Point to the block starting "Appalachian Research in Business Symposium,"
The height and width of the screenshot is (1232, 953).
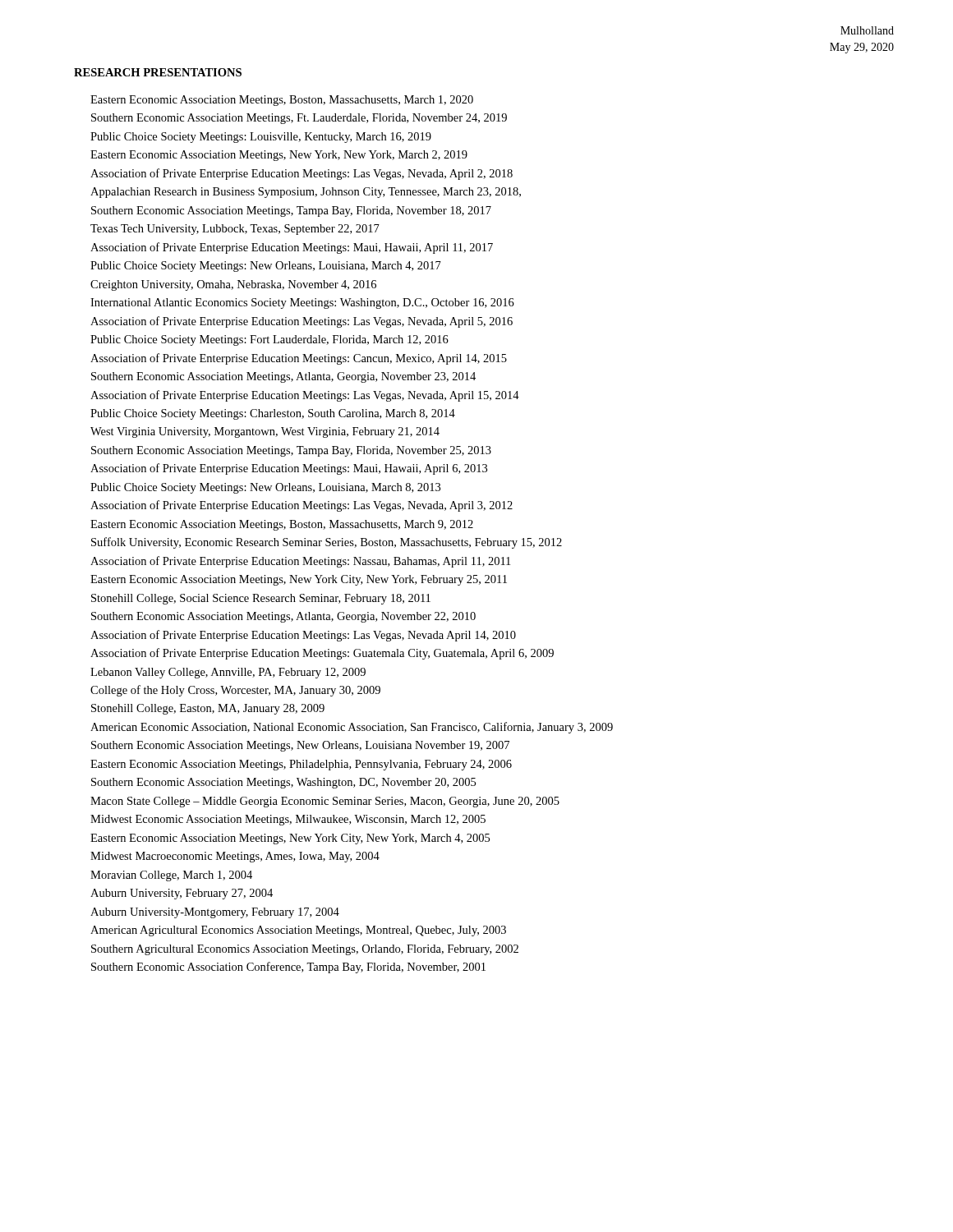pos(306,192)
